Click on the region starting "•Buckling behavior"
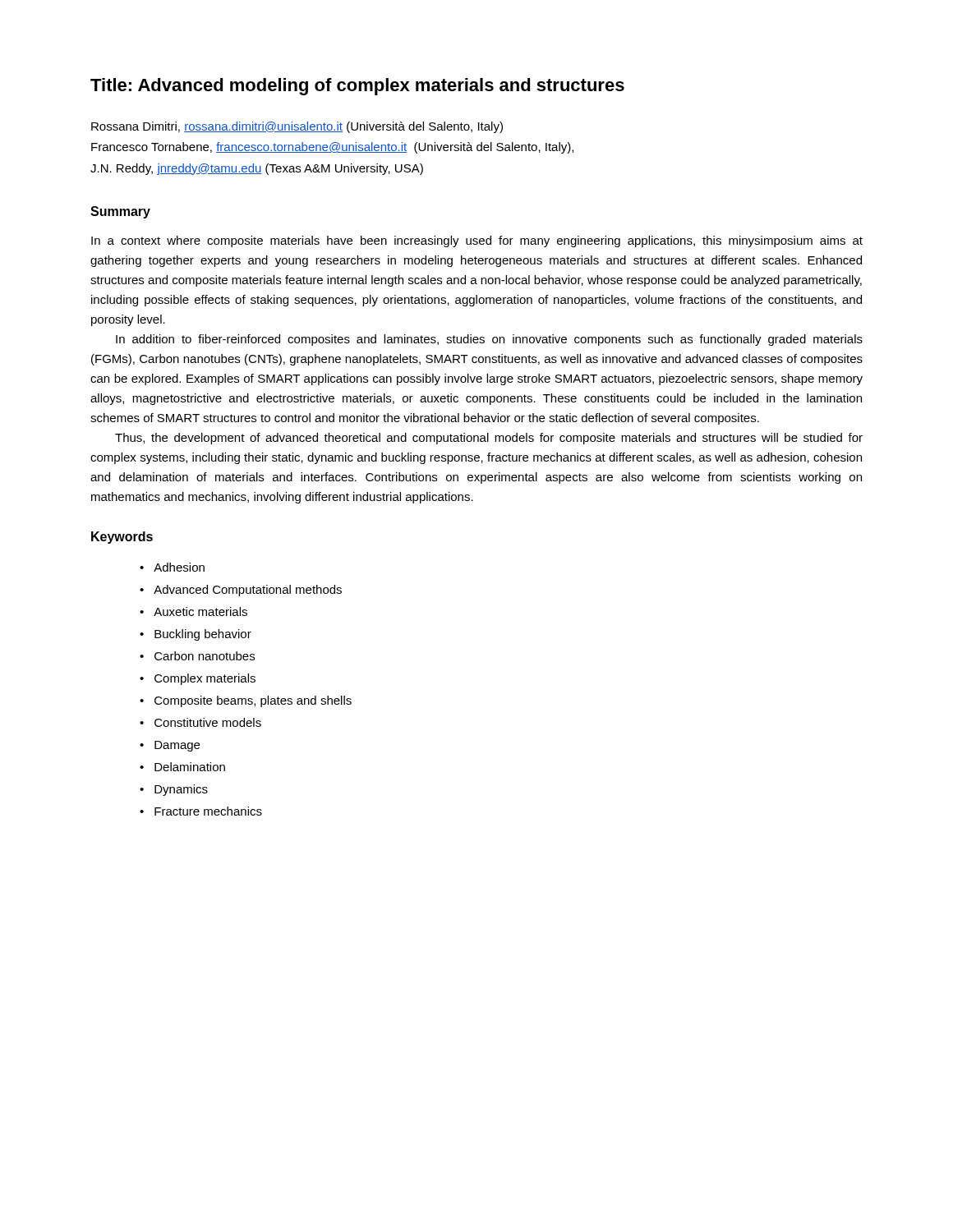Screen dimensions: 1232x953 tap(195, 634)
